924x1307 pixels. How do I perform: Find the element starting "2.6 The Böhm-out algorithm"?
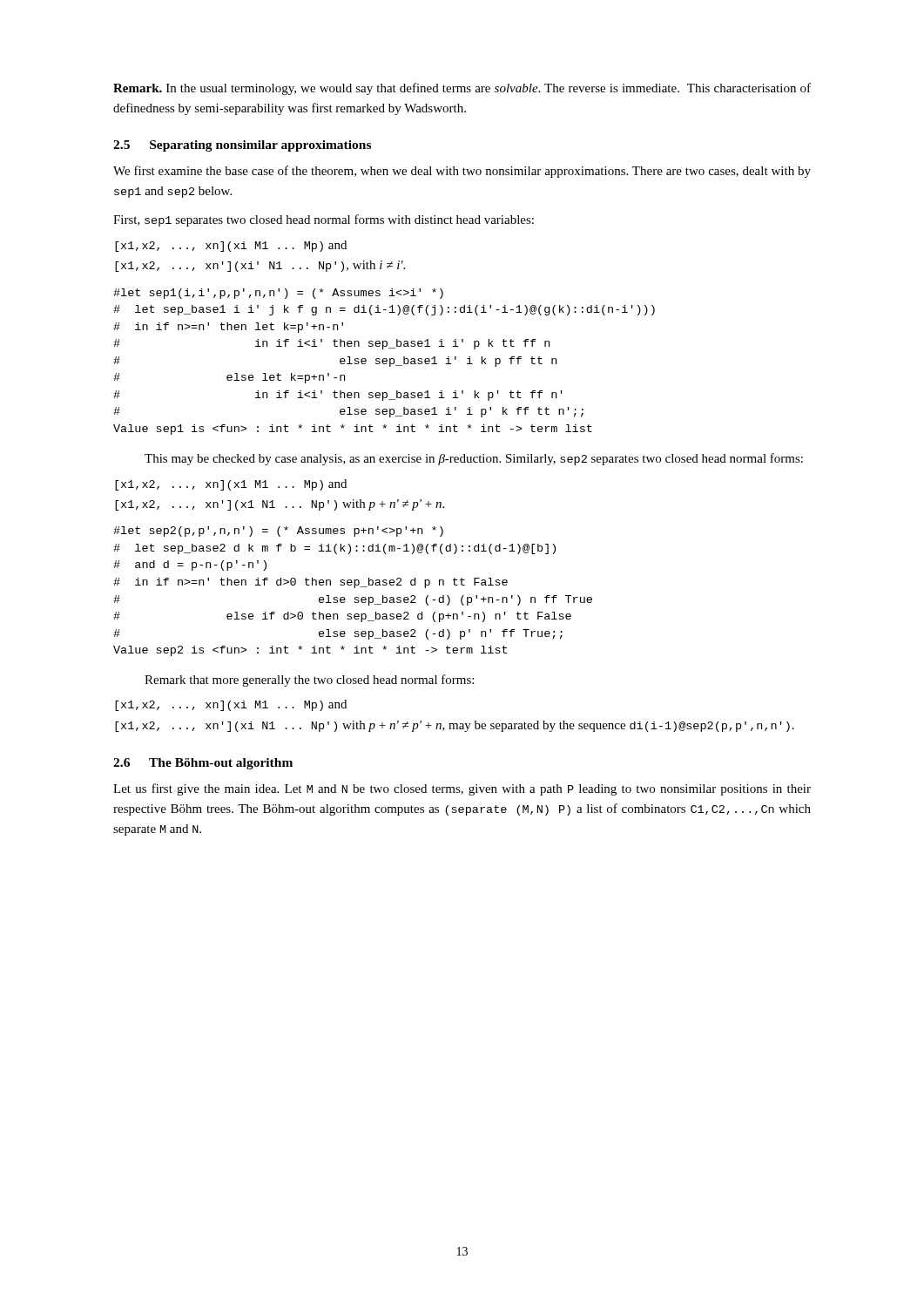point(203,762)
